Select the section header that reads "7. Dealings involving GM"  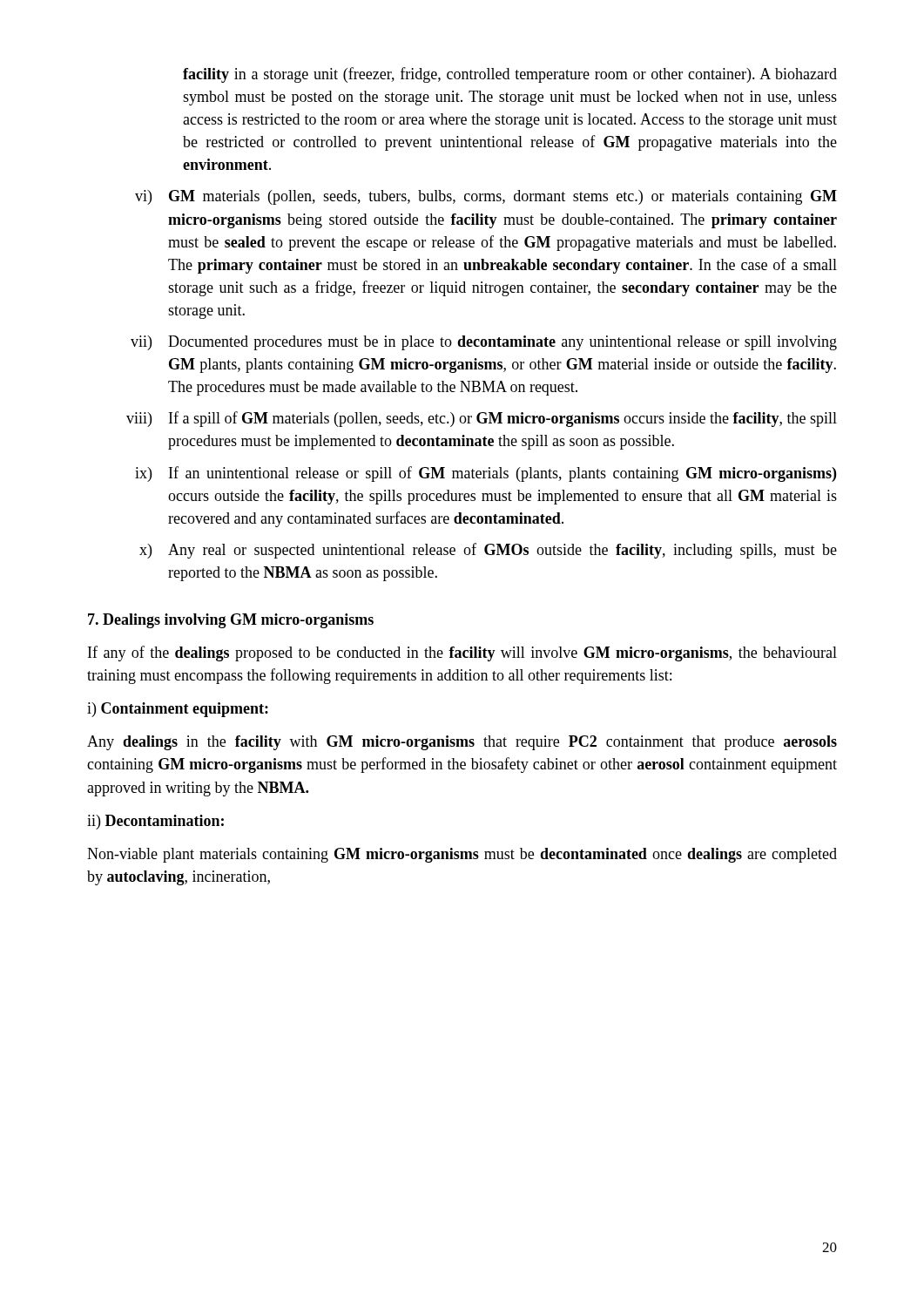(x=230, y=619)
